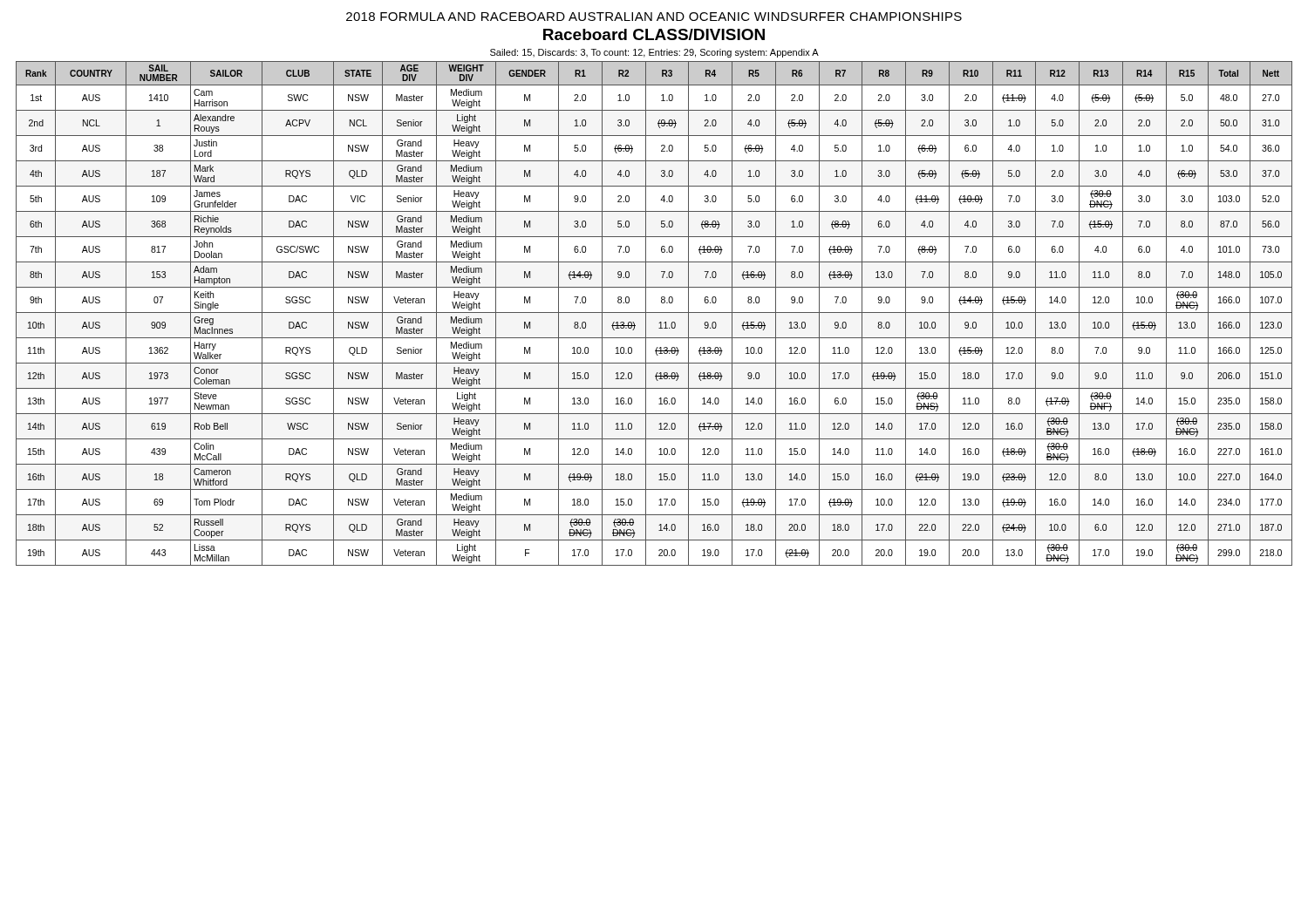Locate a table
The height and width of the screenshot is (924, 1308).
coord(654,313)
